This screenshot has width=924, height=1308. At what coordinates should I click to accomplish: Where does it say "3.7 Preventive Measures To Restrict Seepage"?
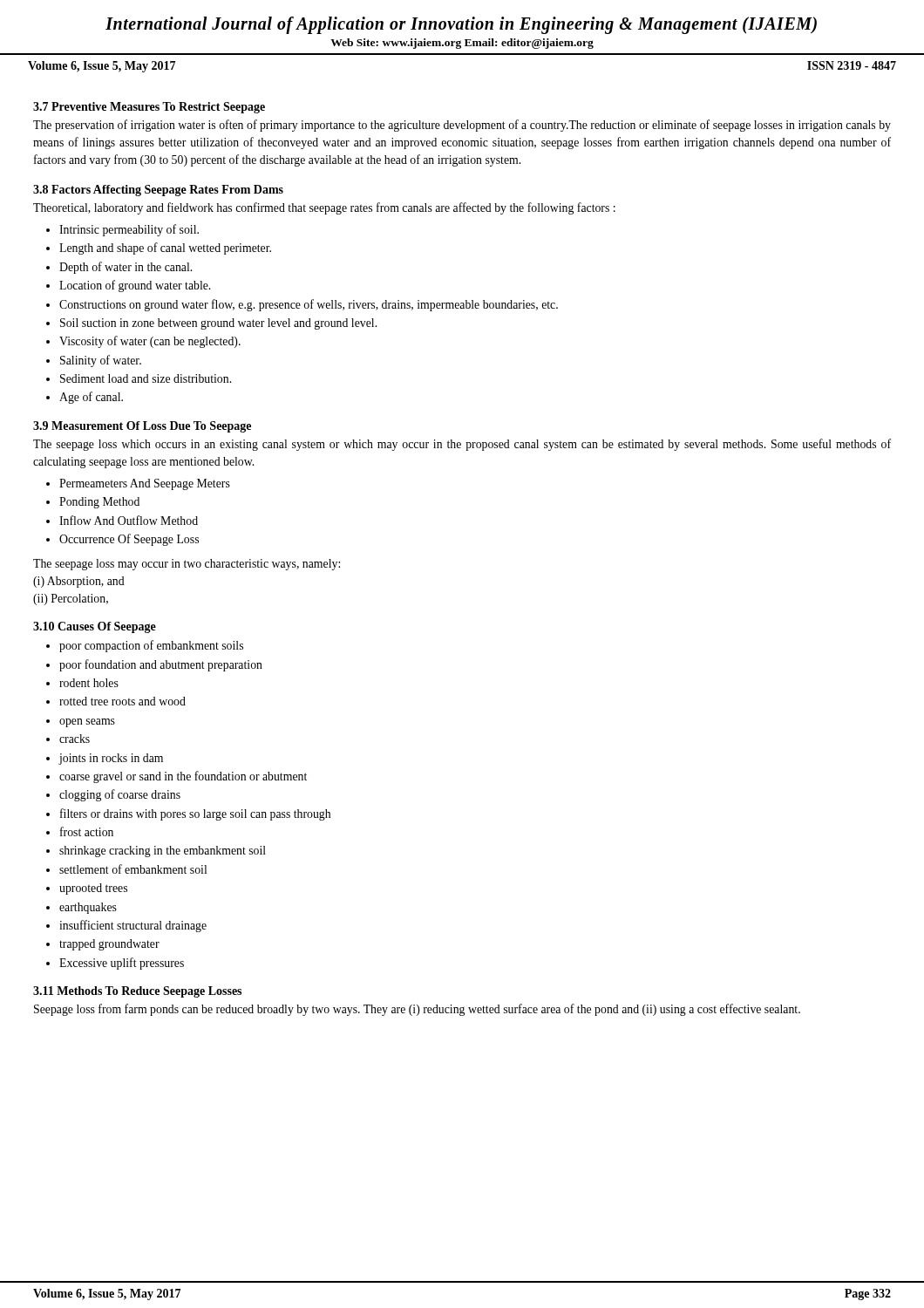point(149,107)
